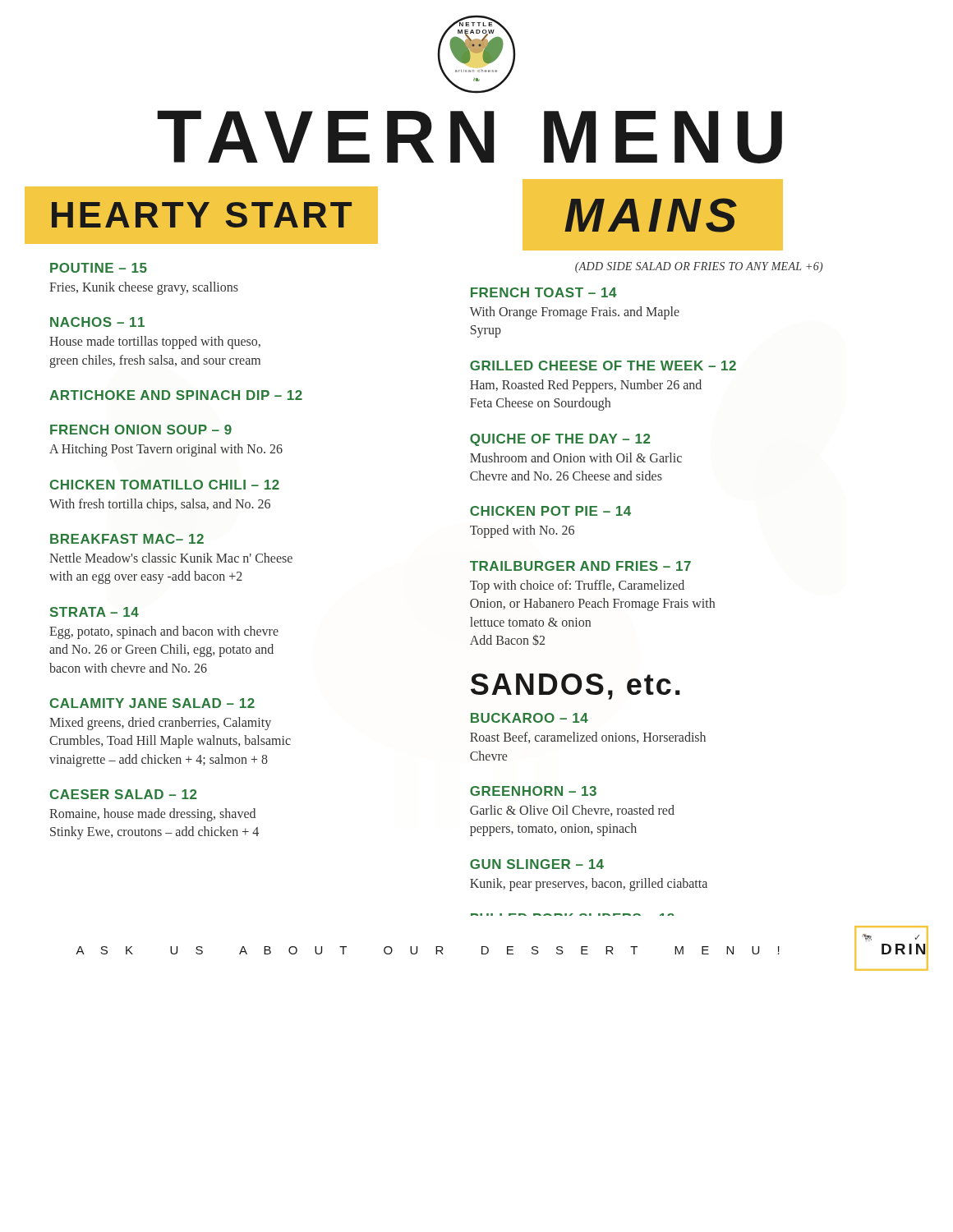
Task: Locate the text "SANDOS, etc."
Action: click(x=576, y=685)
